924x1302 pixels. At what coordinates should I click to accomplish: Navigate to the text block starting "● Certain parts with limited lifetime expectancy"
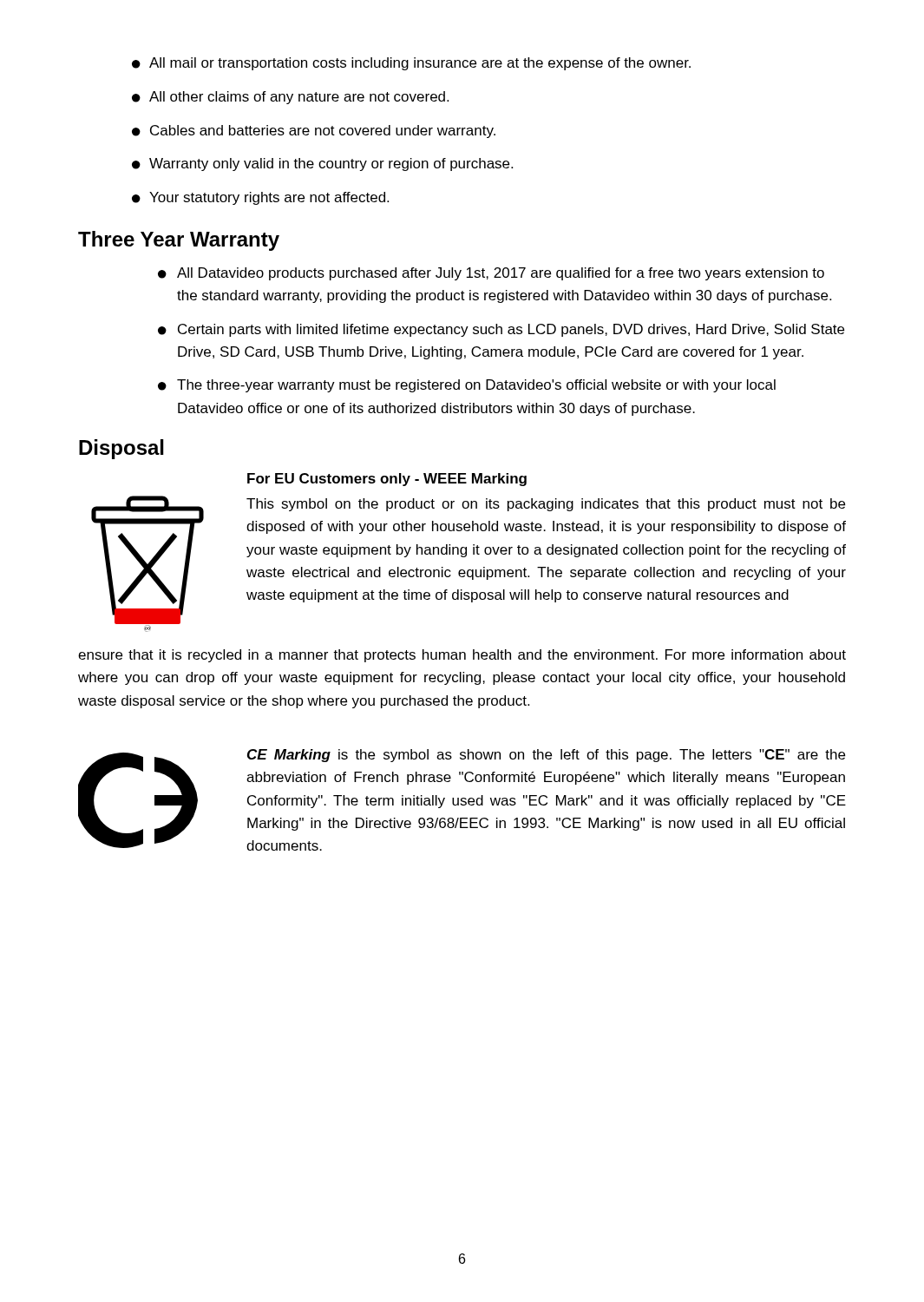pyautogui.click(x=501, y=341)
